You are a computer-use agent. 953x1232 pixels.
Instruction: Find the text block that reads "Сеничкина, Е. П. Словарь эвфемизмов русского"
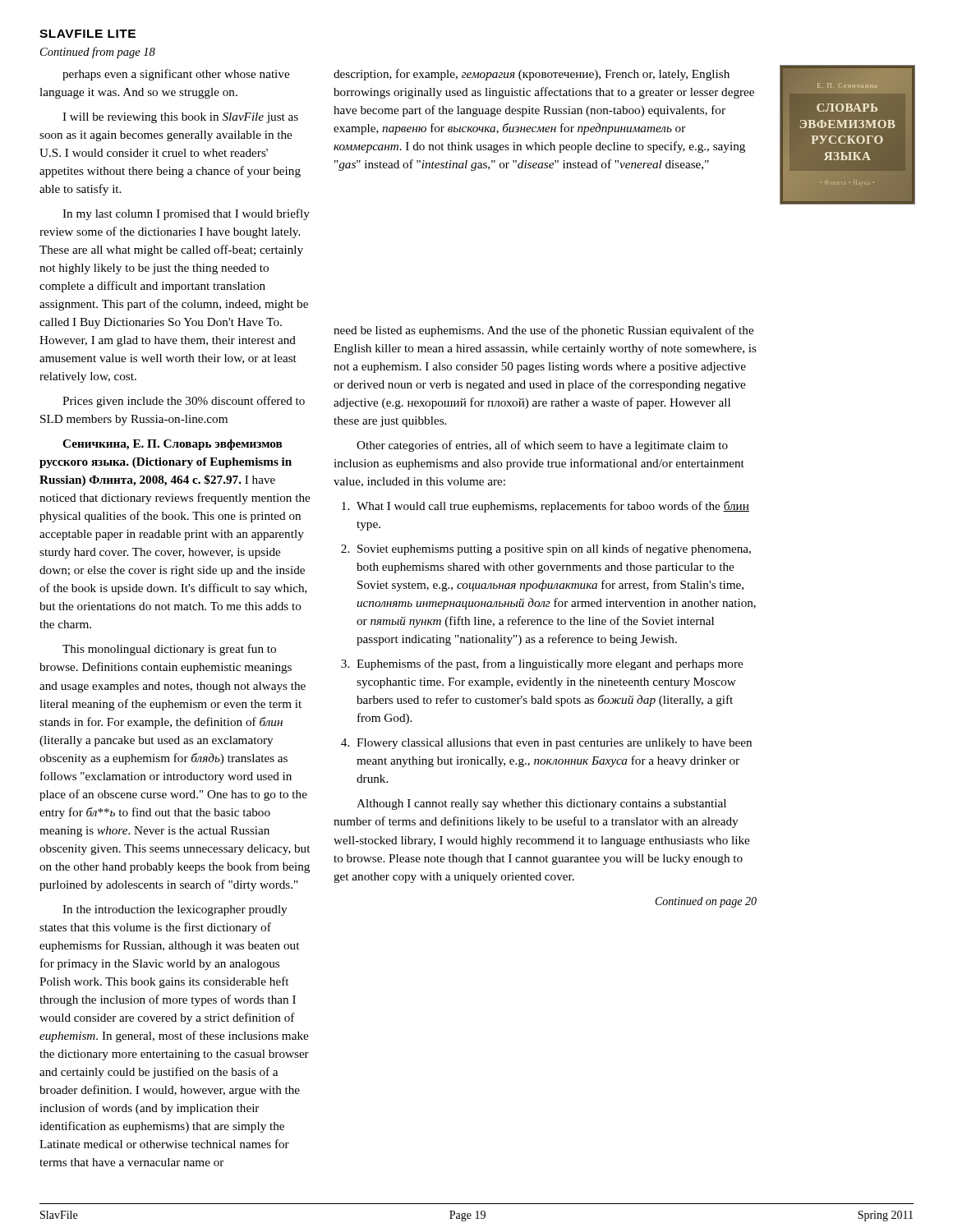175,803
